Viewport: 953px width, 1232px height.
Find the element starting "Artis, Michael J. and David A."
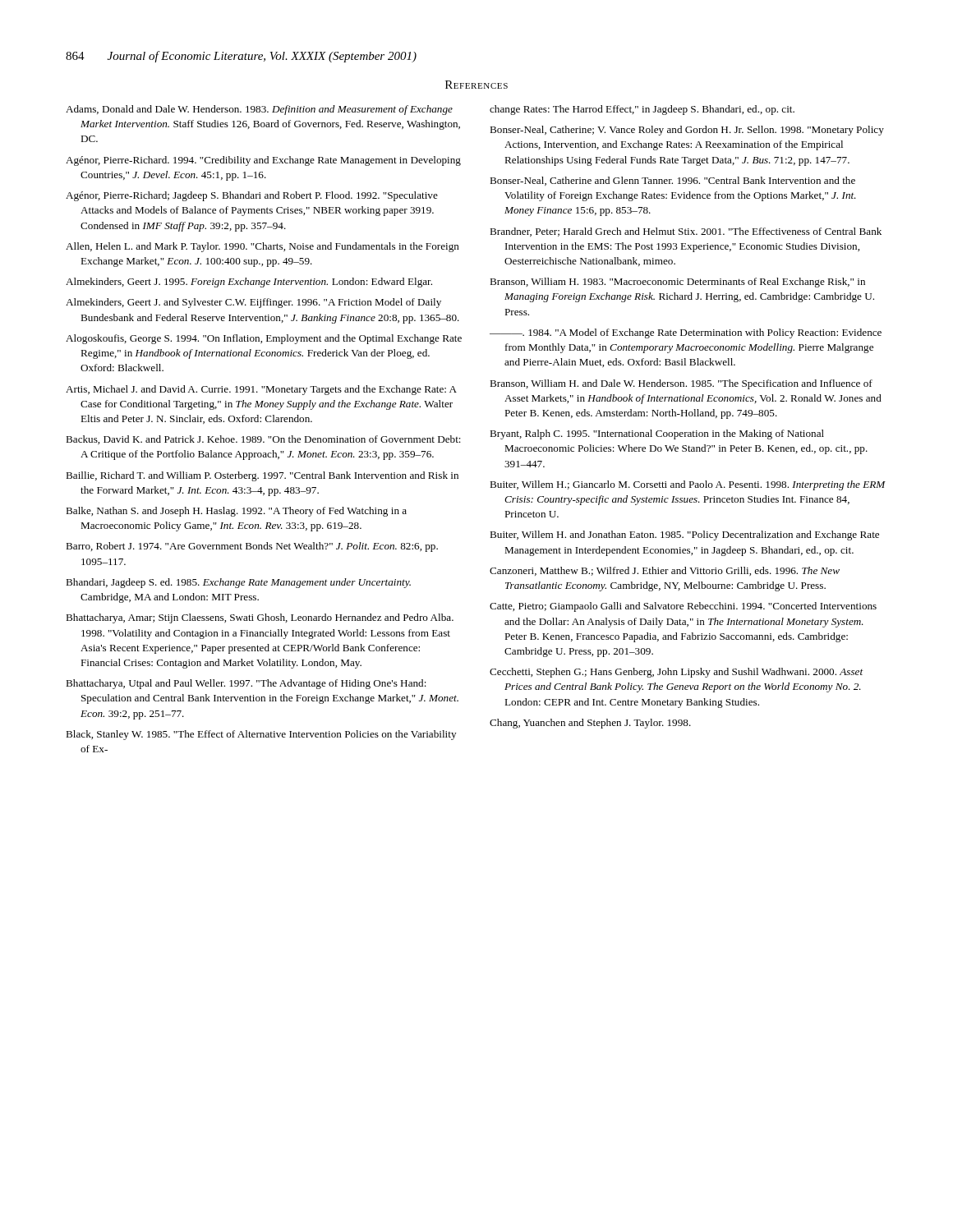[261, 403]
